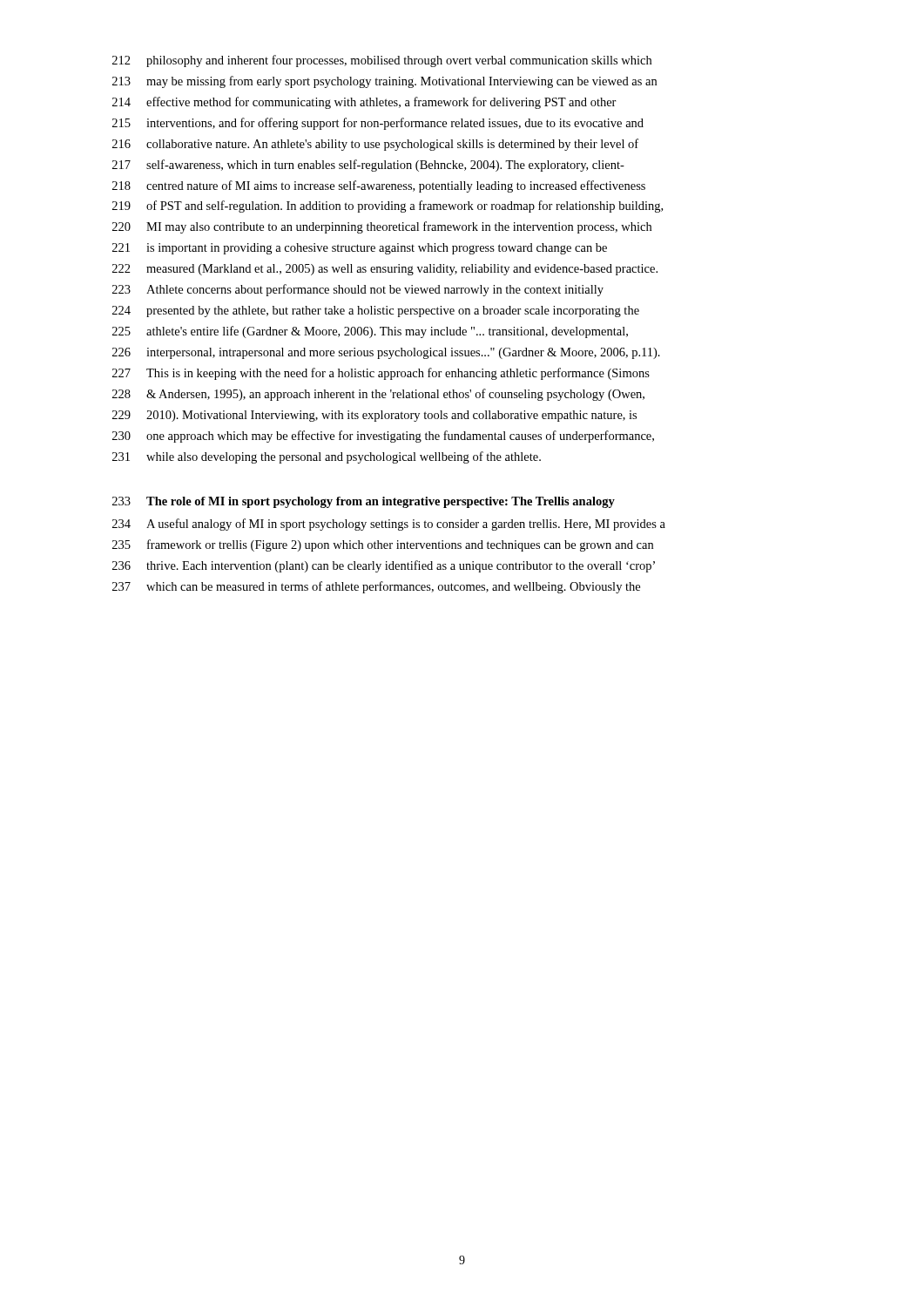Locate the block of text that opens with "224 presented by the athlete, but"

(462, 311)
